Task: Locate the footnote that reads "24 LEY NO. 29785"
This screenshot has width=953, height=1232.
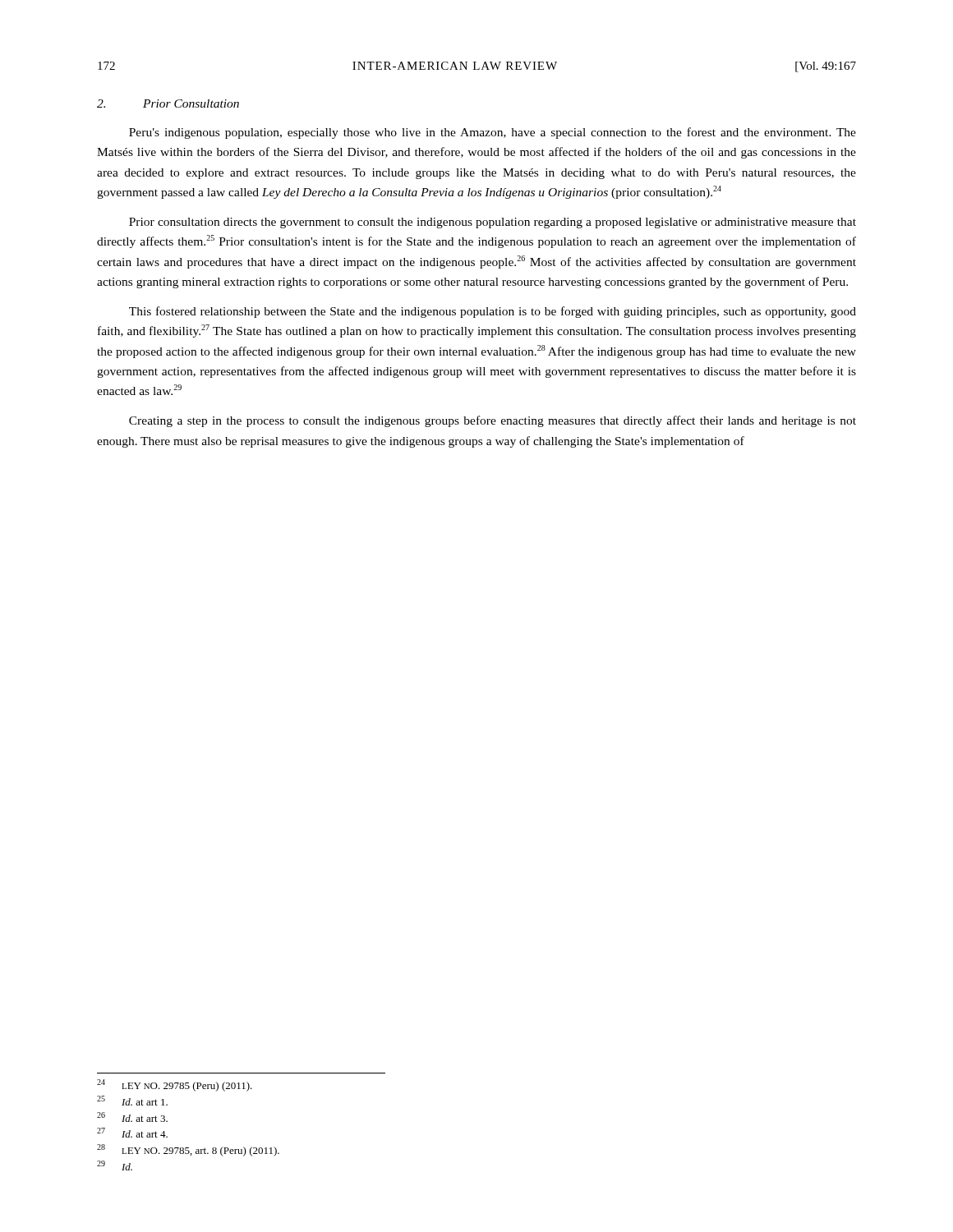Action: click(x=175, y=1086)
